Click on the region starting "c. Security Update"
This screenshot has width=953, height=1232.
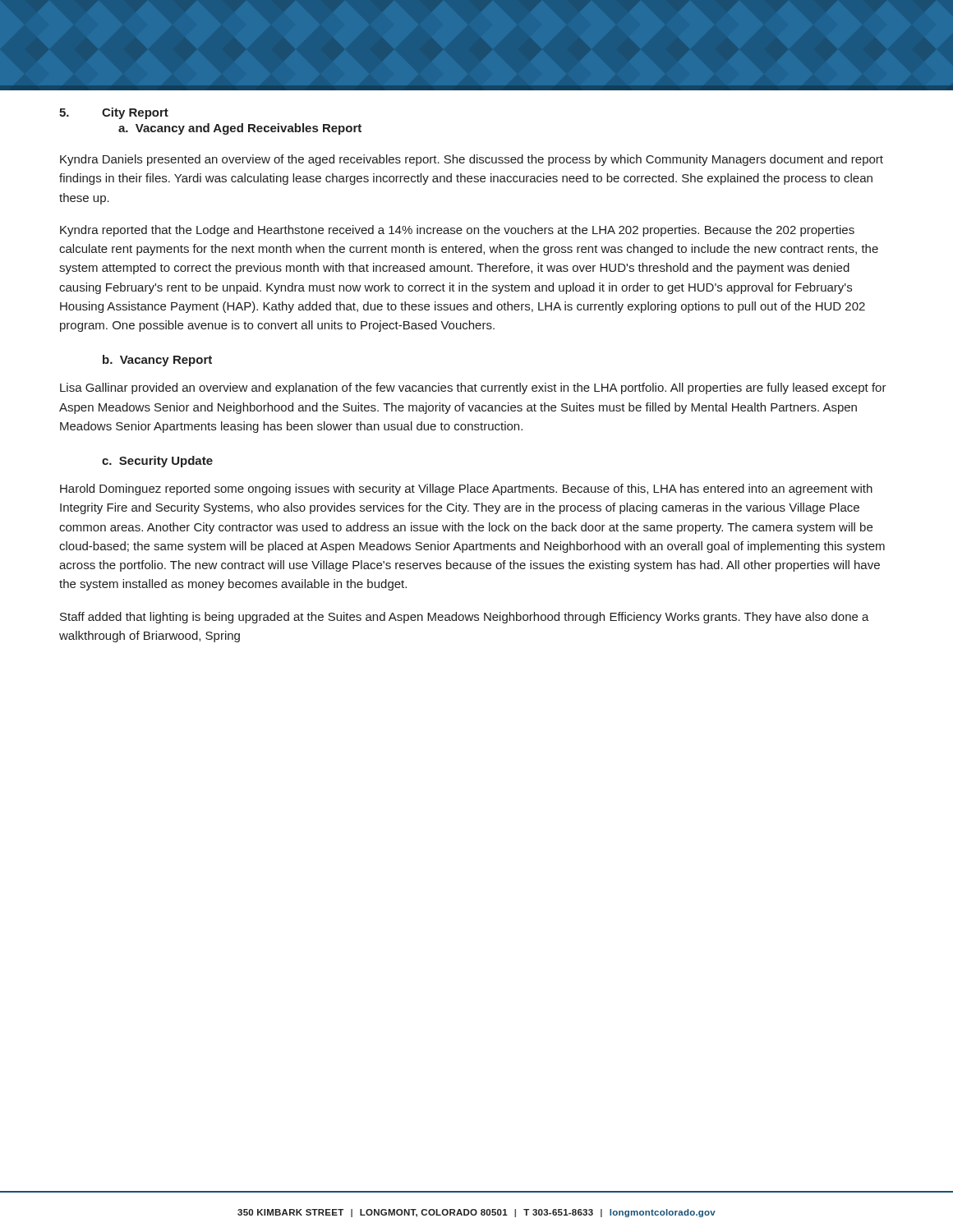coord(157,460)
